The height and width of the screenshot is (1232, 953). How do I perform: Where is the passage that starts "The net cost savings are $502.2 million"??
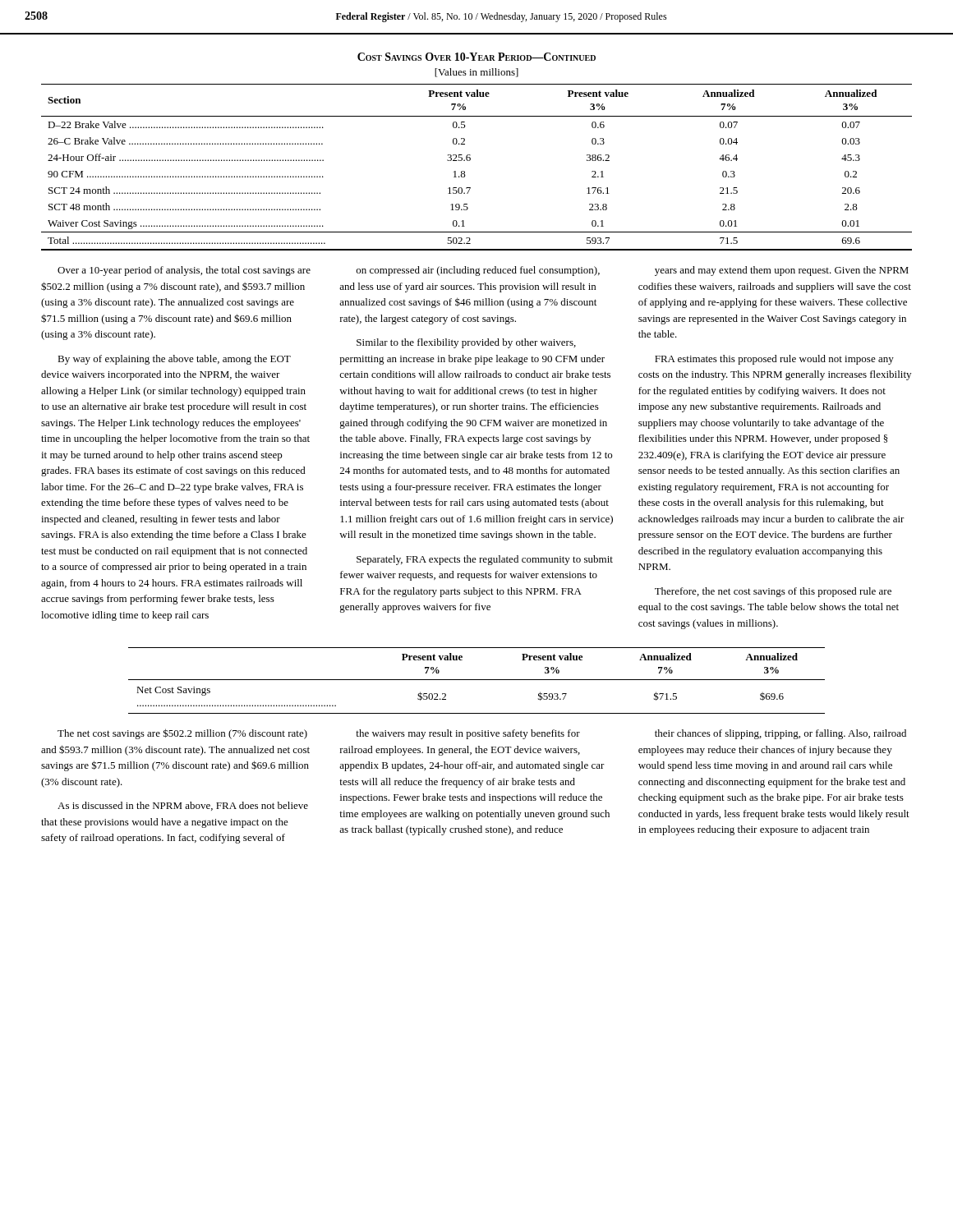click(x=182, y=734)
